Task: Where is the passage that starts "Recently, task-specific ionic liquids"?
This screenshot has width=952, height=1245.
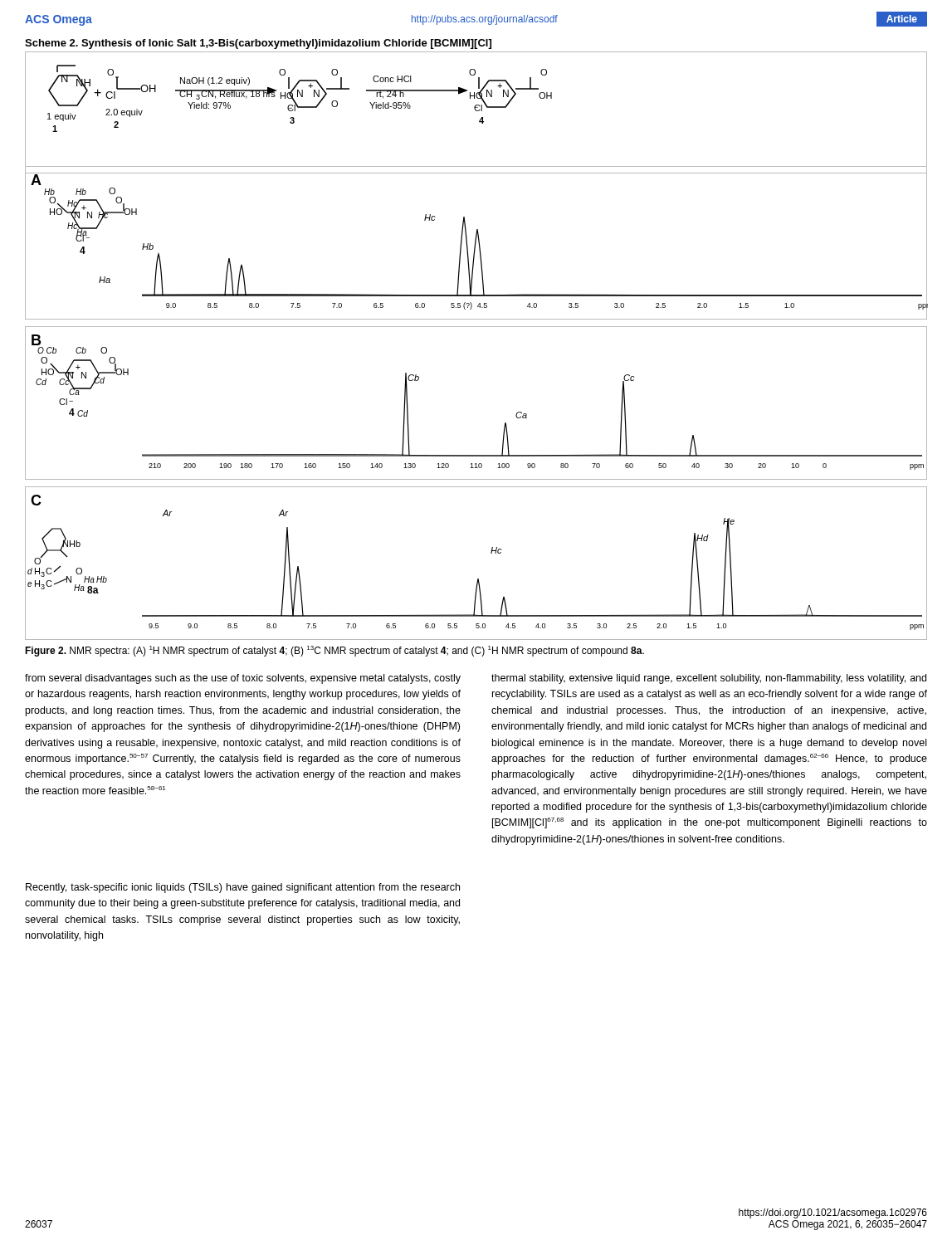Action: pyautogui.click(x=243, y=911)
